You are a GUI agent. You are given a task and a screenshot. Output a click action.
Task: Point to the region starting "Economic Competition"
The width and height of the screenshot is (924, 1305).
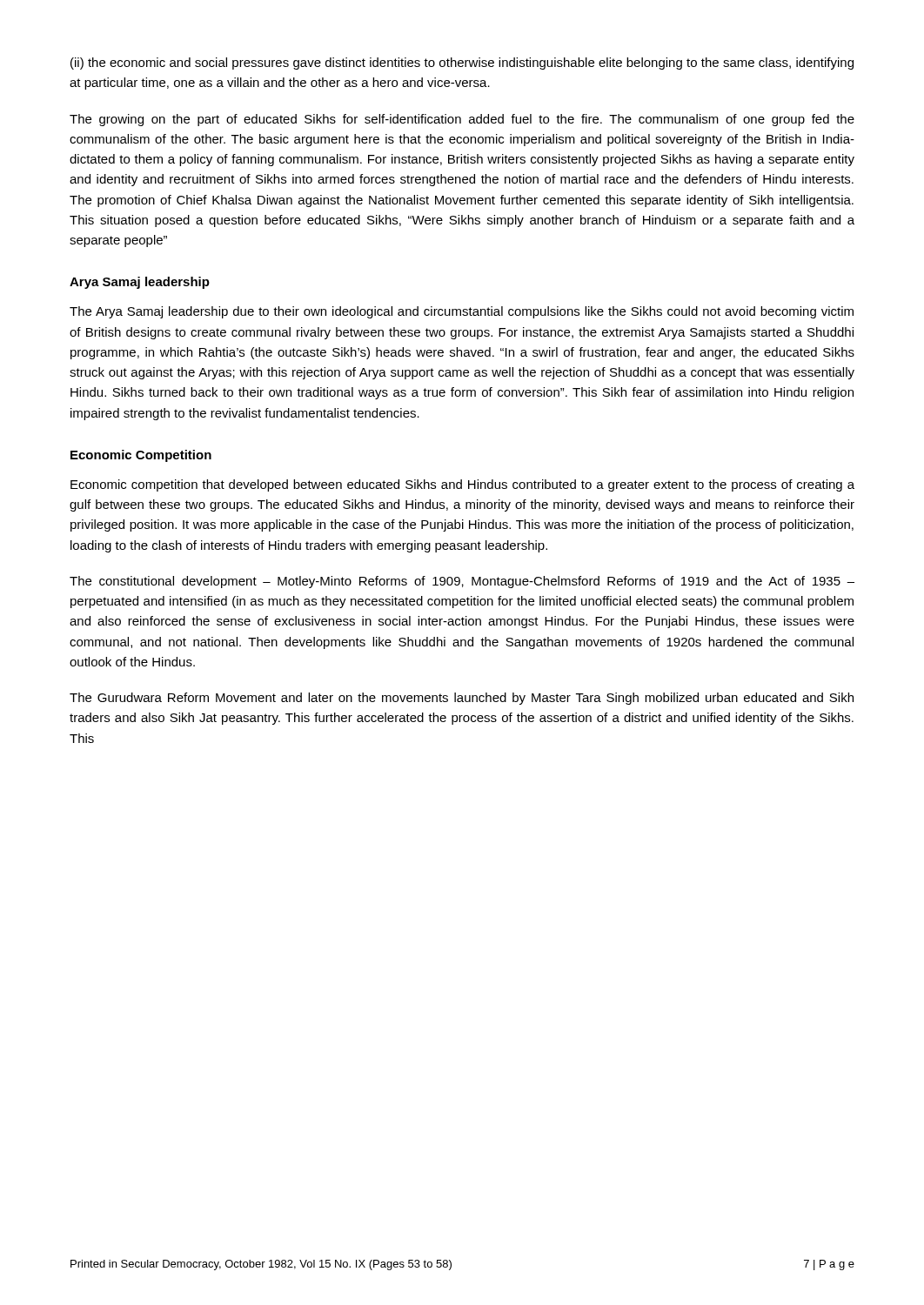pyautogui.click(x=141, y=454)
